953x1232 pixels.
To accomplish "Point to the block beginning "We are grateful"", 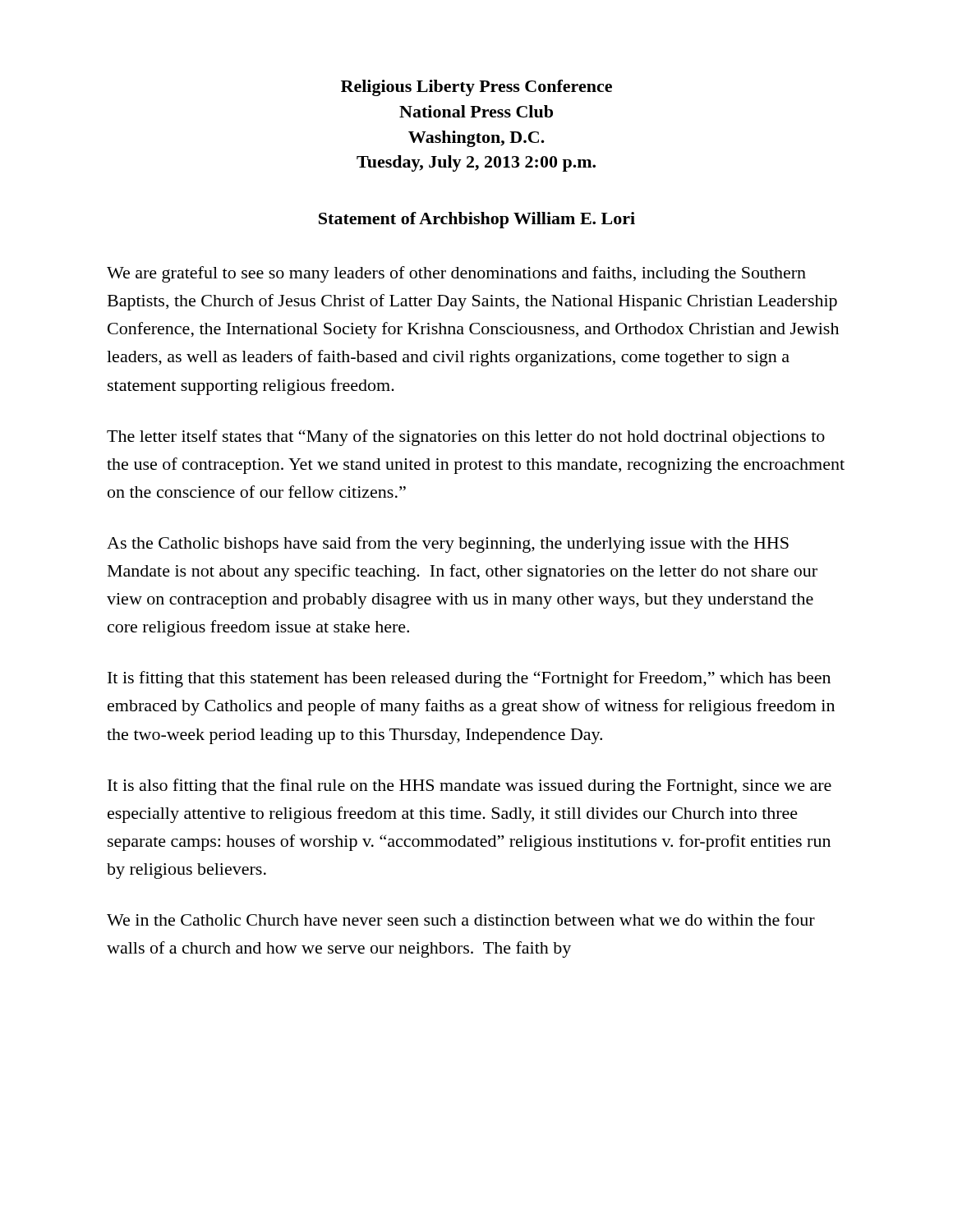I will pos(476,329).
